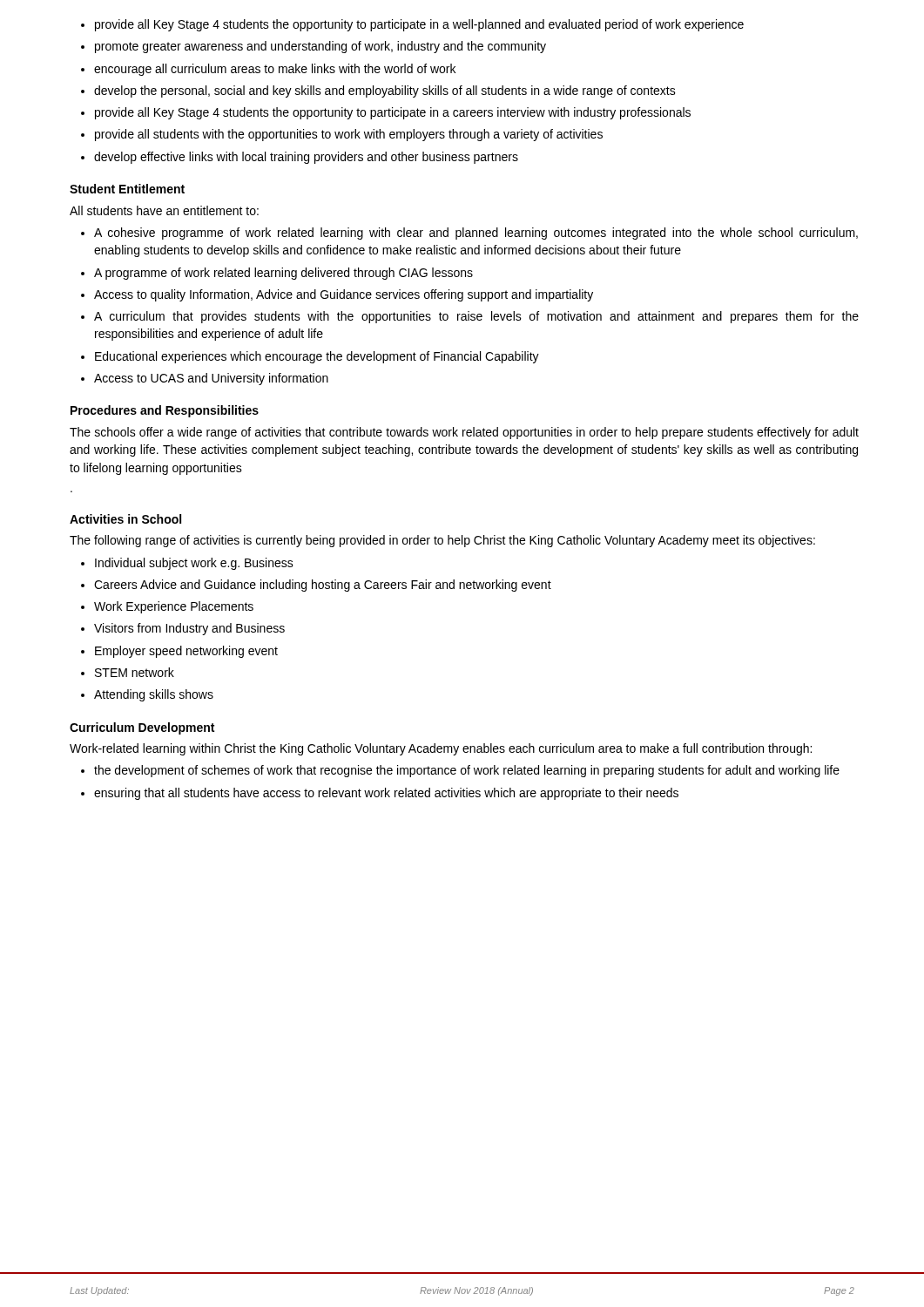The width and height of the screenshot is (924, 1307).
Task: Point to the block beginning "encourage all curriculum areas"
Action: click(x=275, y=70)
